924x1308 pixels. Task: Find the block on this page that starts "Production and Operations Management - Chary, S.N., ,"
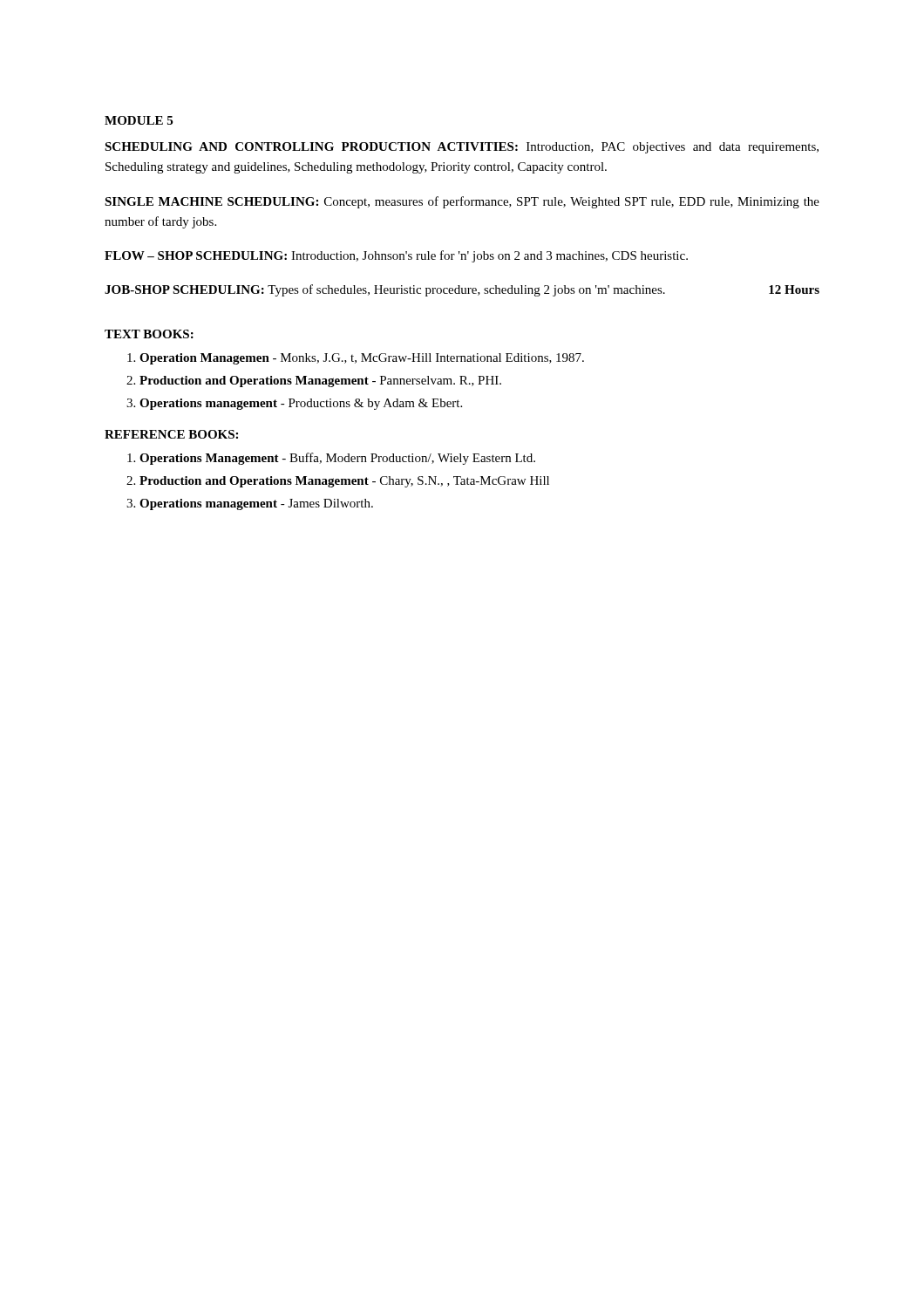[345, 480]
